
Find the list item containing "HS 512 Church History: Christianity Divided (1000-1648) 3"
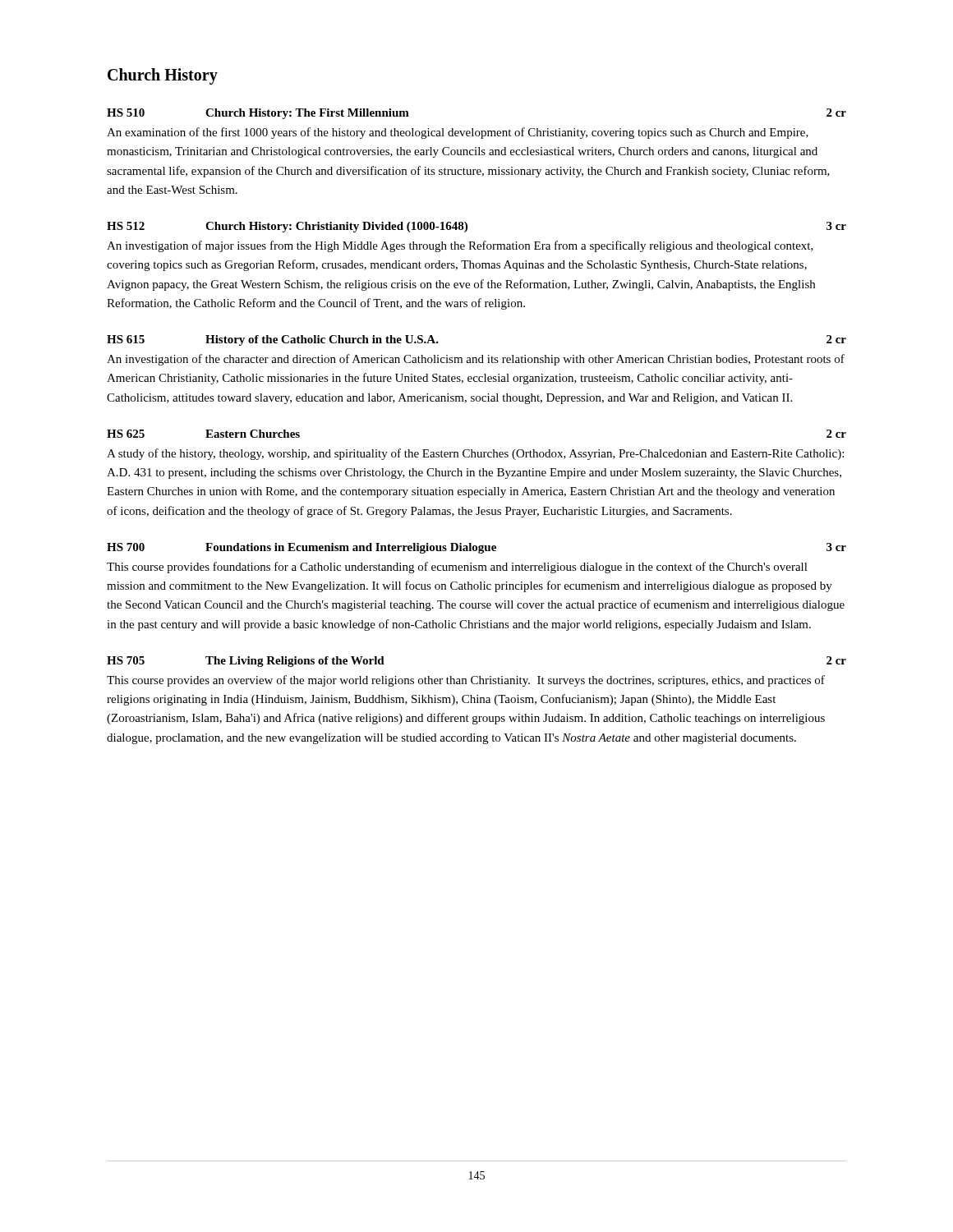(476, 266)
